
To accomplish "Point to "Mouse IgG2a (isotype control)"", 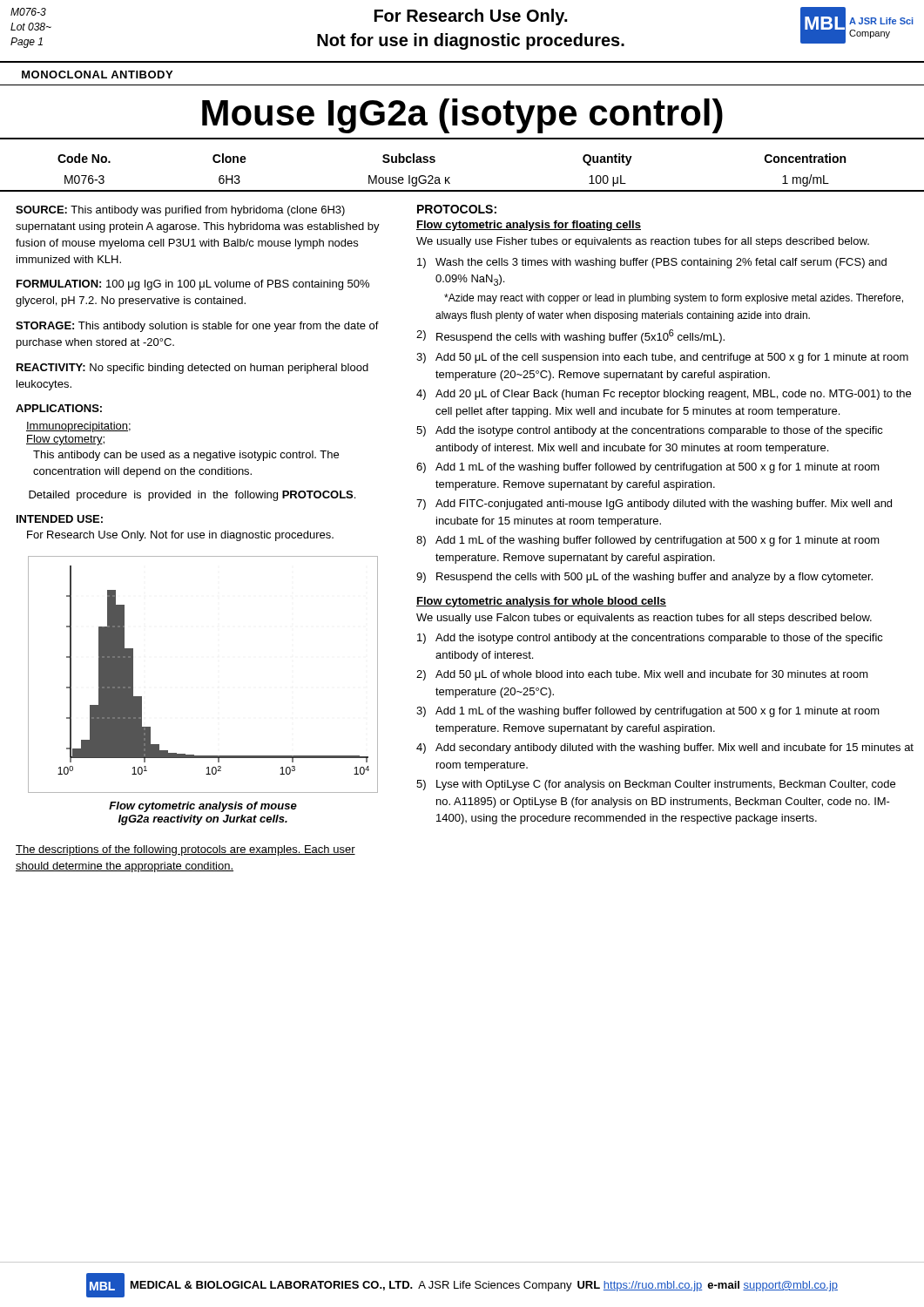I will [x=462, y=113].
